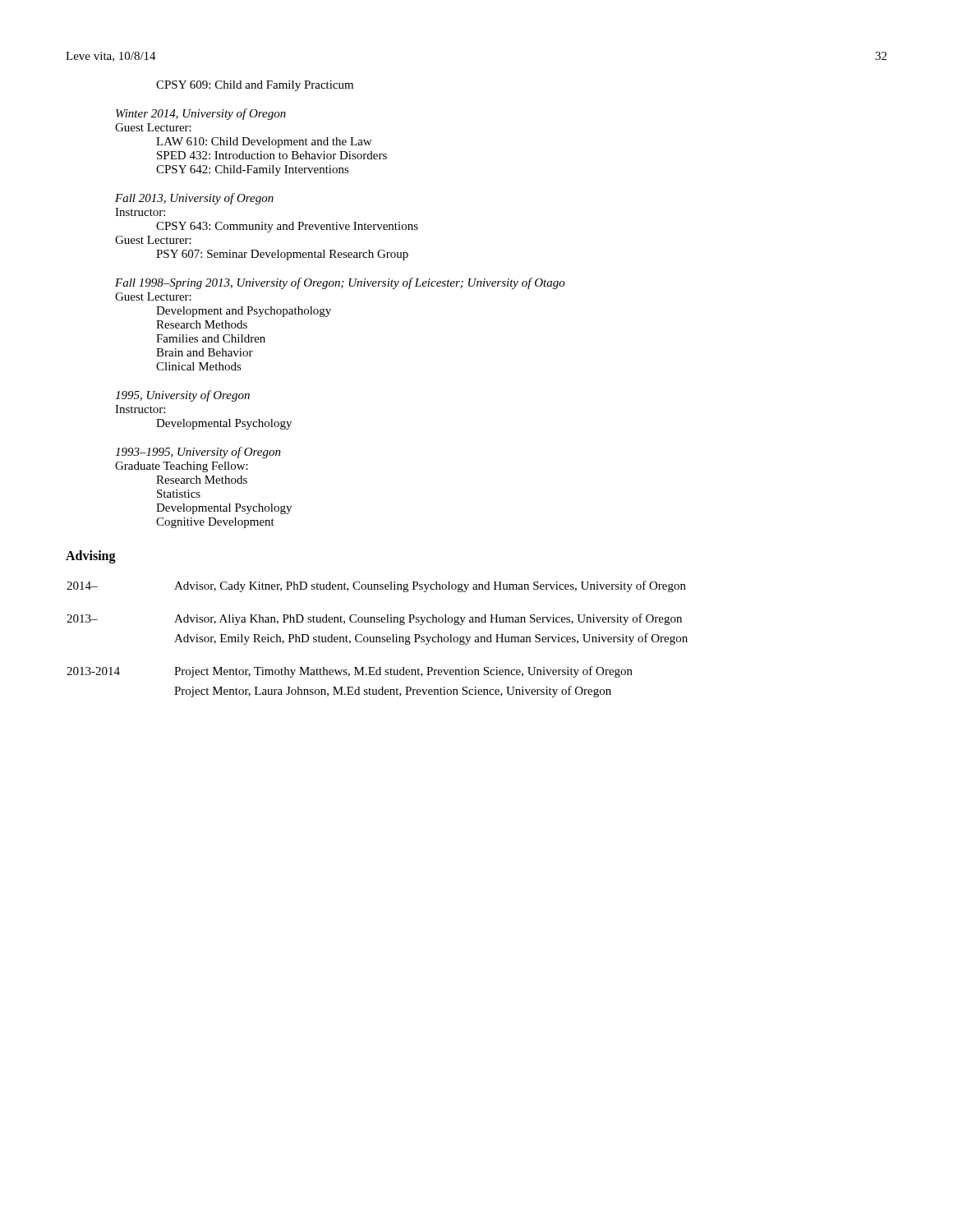Image resolution: width=953 pixels, height=1232 pixels.
Task: Find the list item containing "Project Mentor, Timothy"
Action: (403, 671)
